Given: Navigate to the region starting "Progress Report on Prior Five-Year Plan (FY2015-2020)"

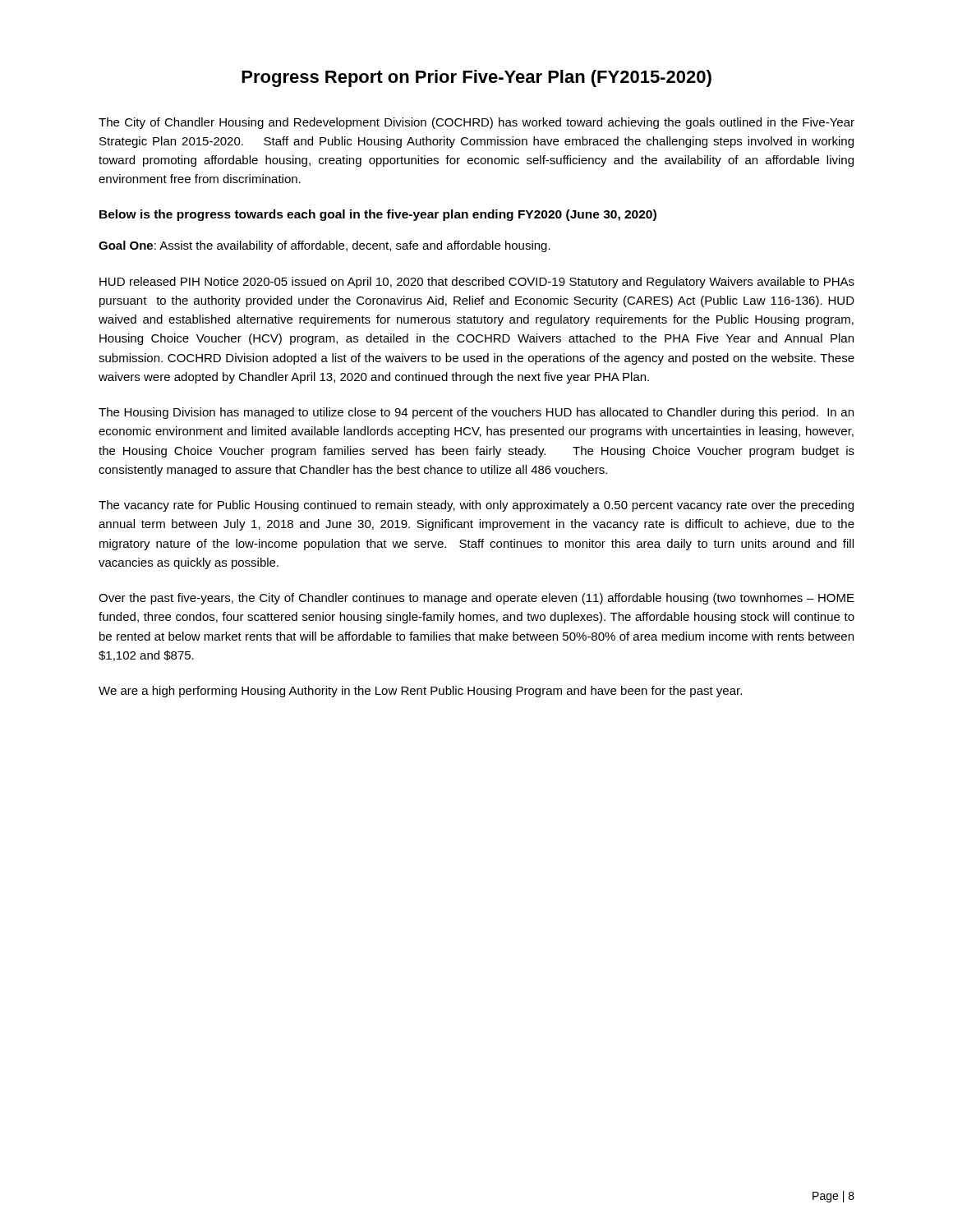Looking at the screenshot, I should pyautogui.click(x=476, y=77).
